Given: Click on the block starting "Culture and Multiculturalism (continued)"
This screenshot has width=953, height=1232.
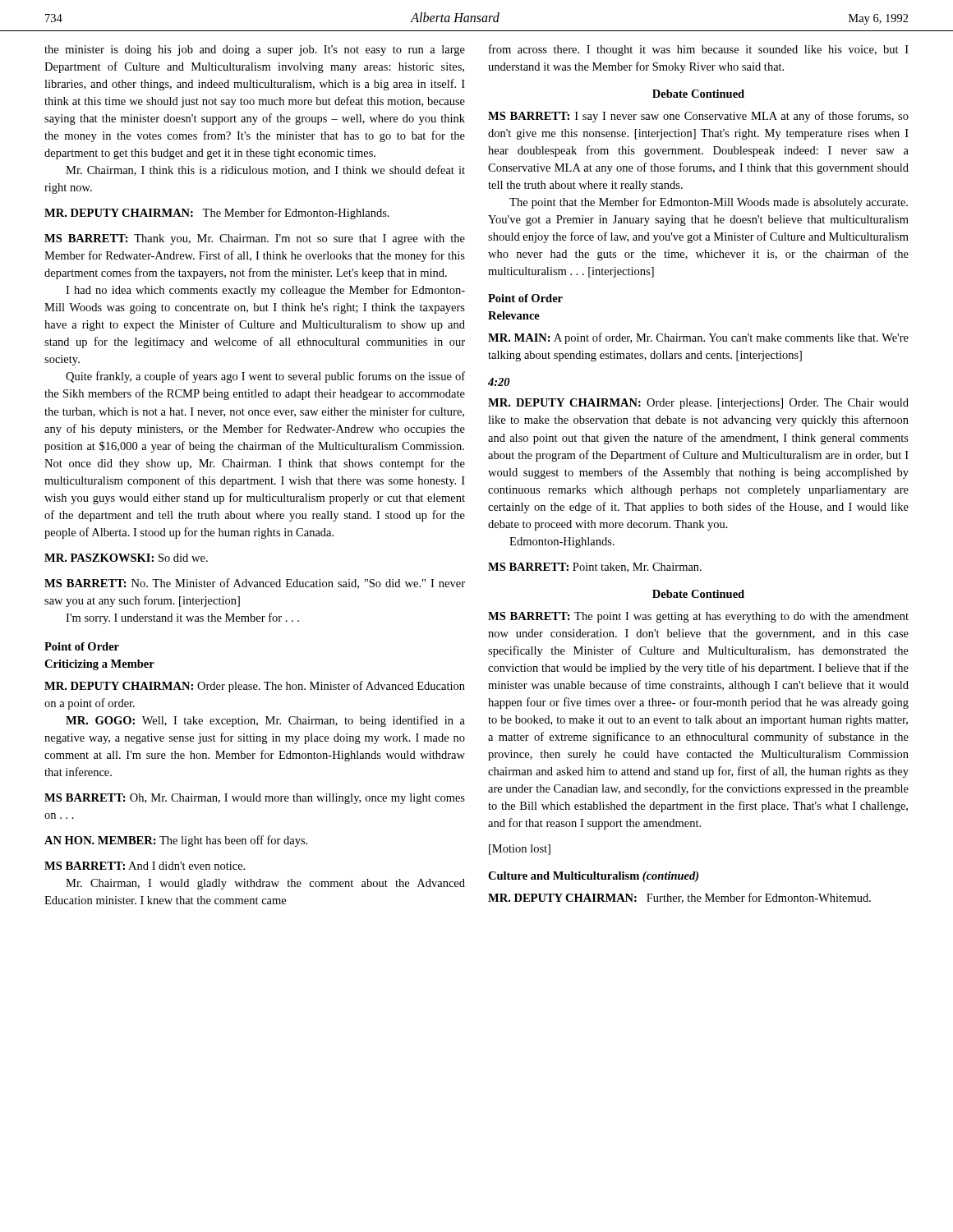Looking at the screenshot, I should pyautogui.click(x=698, y=876).
